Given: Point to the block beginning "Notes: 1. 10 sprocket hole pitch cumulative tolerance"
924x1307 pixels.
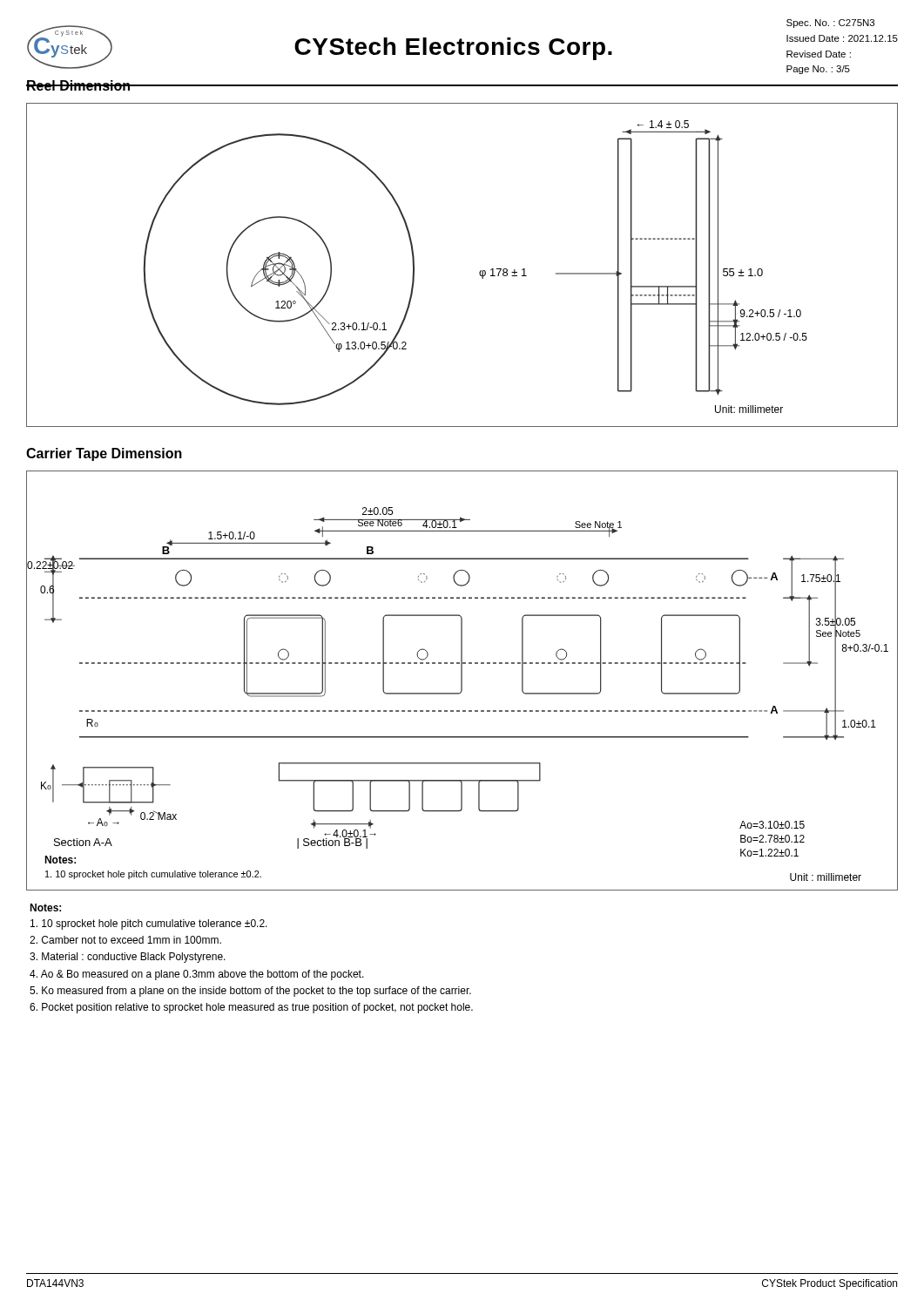Looking at the screenshot, I should (x=45, y=907).
